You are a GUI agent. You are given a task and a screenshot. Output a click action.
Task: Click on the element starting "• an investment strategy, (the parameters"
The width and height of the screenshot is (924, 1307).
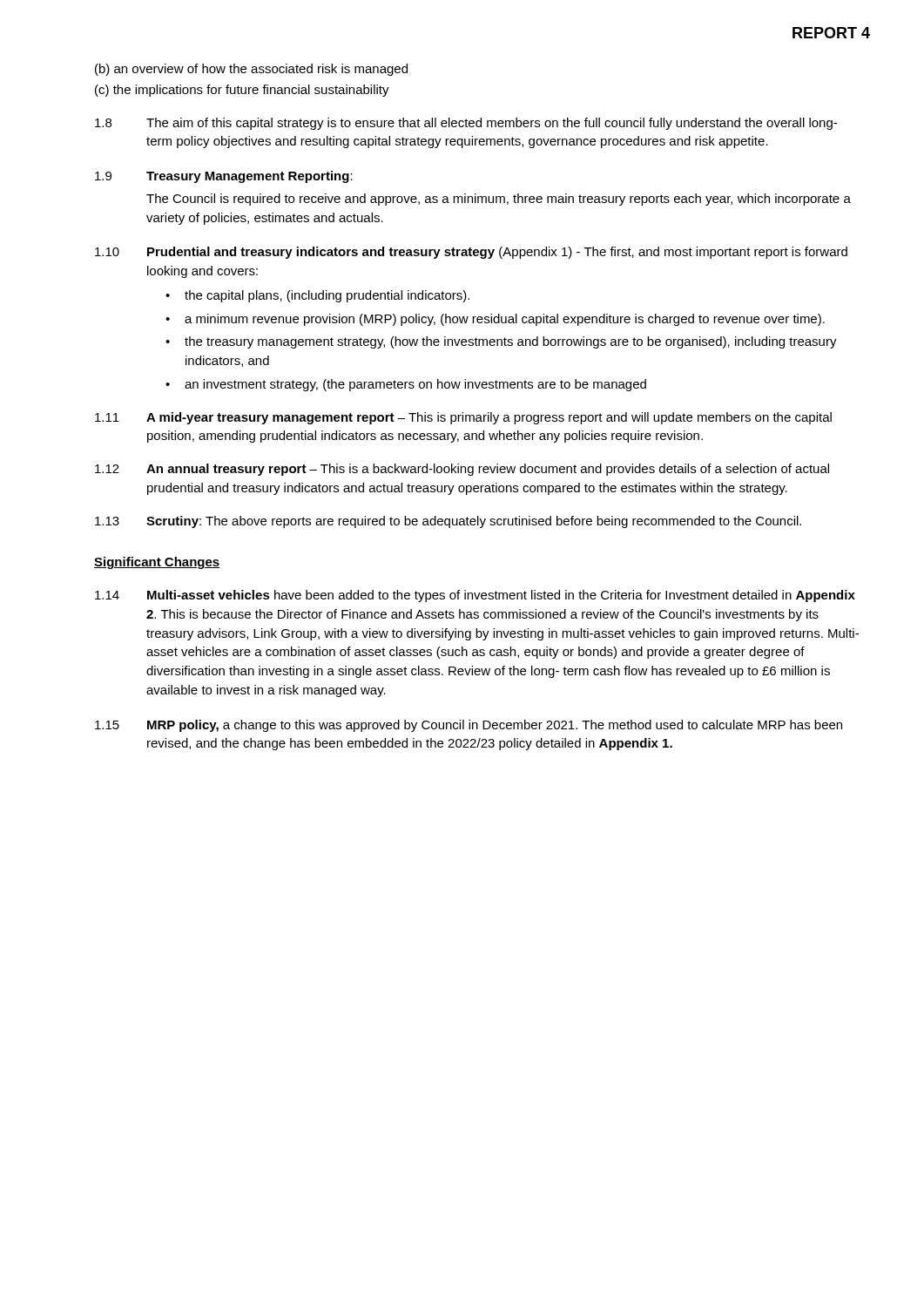pos(514,384)
